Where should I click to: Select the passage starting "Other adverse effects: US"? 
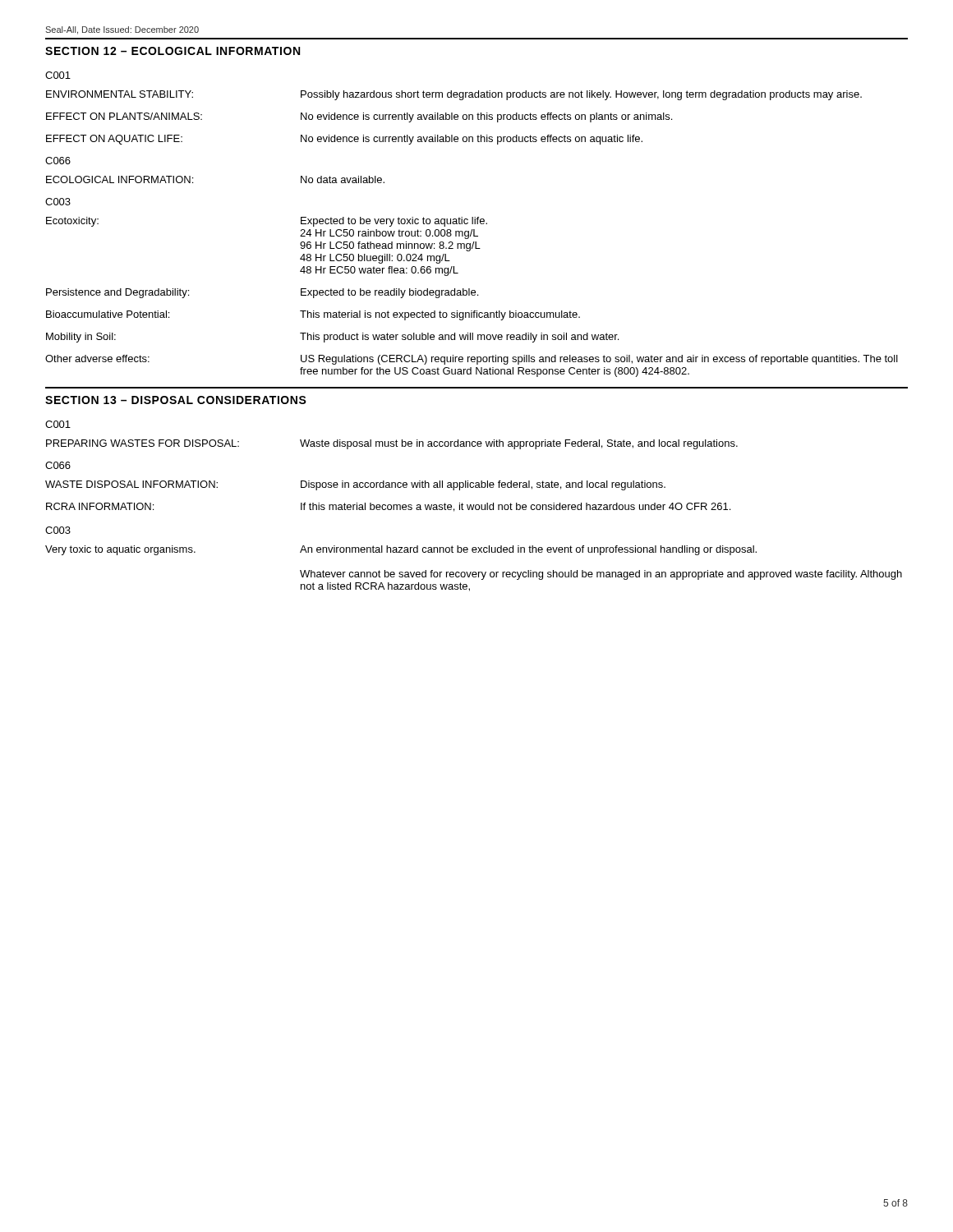[476, 365]
